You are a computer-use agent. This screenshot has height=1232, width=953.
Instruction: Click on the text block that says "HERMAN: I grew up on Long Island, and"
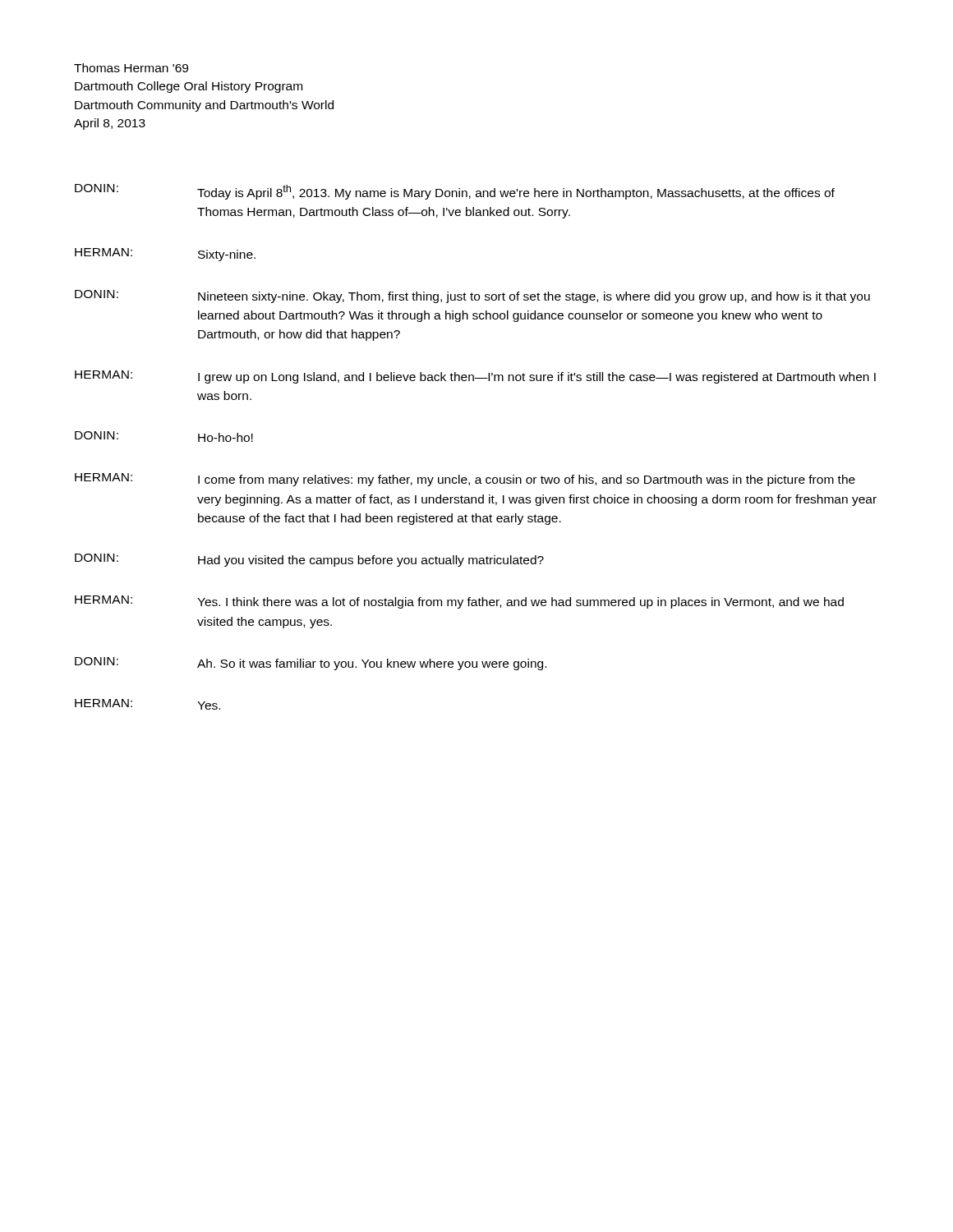[x=476, y=386]
